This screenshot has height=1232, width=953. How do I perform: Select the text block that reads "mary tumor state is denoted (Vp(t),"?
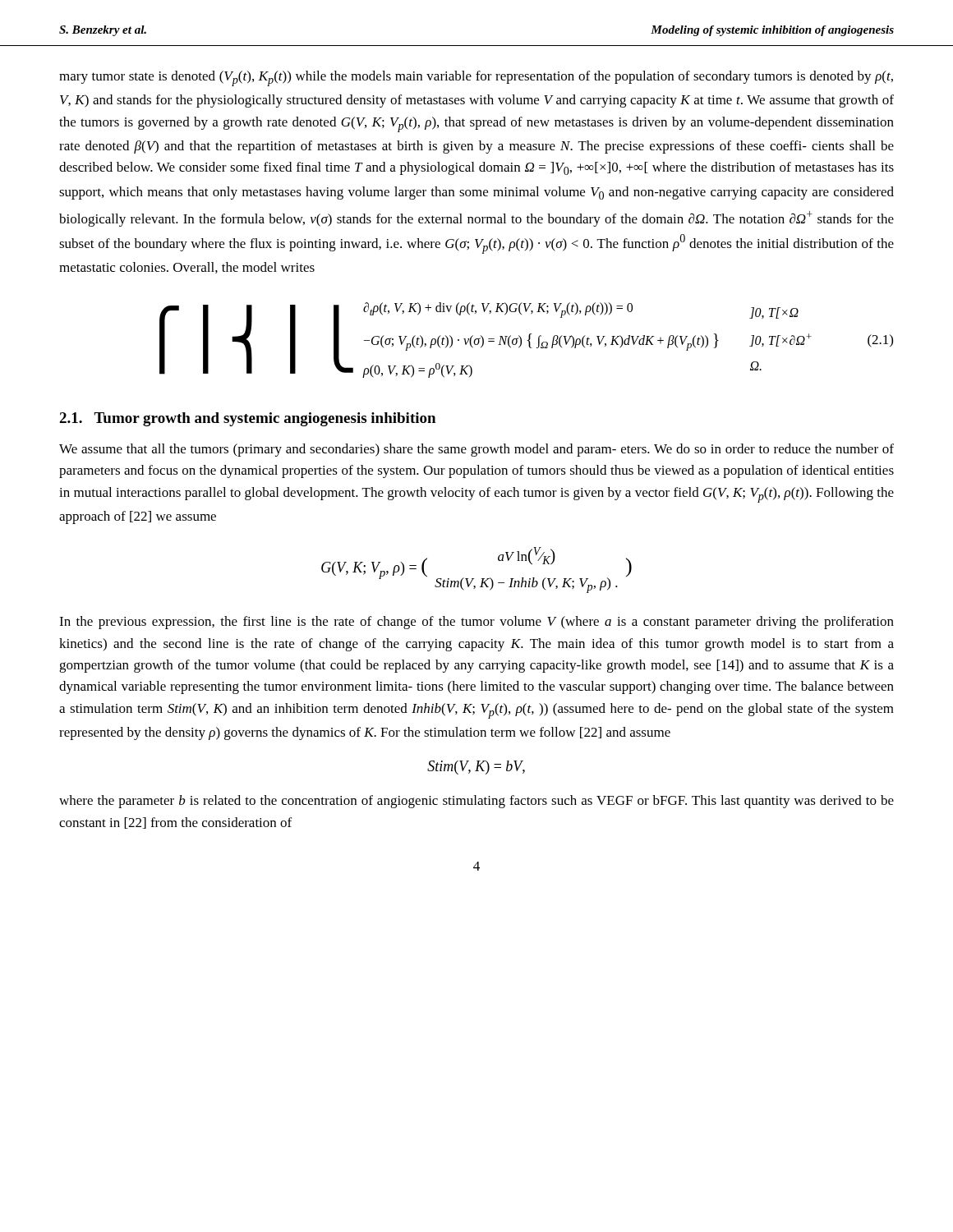[476, 172]
